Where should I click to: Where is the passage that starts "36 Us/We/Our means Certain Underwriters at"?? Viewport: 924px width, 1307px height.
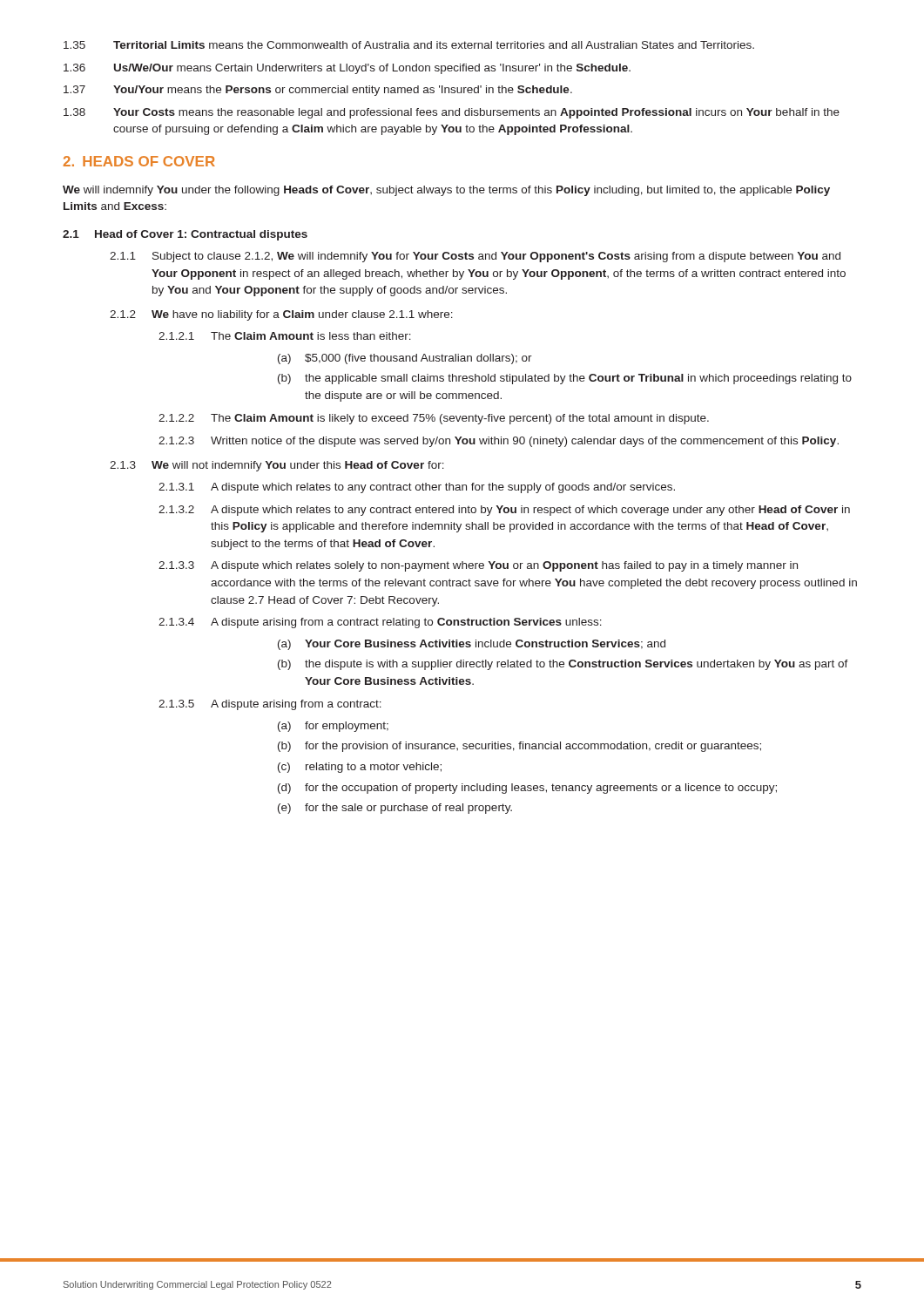(x=462, y=67)
